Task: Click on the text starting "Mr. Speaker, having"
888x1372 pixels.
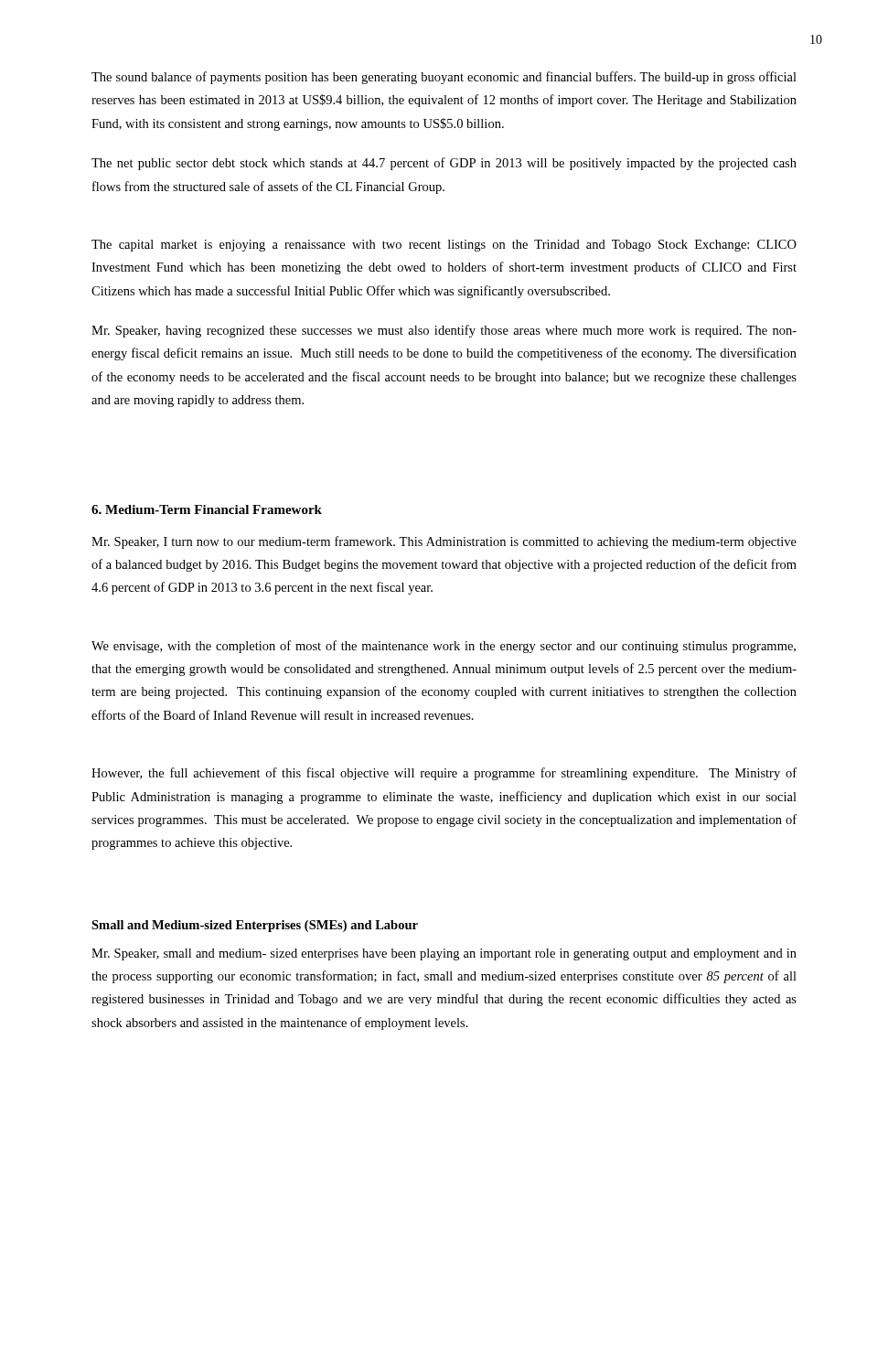Action: [444, 365]
